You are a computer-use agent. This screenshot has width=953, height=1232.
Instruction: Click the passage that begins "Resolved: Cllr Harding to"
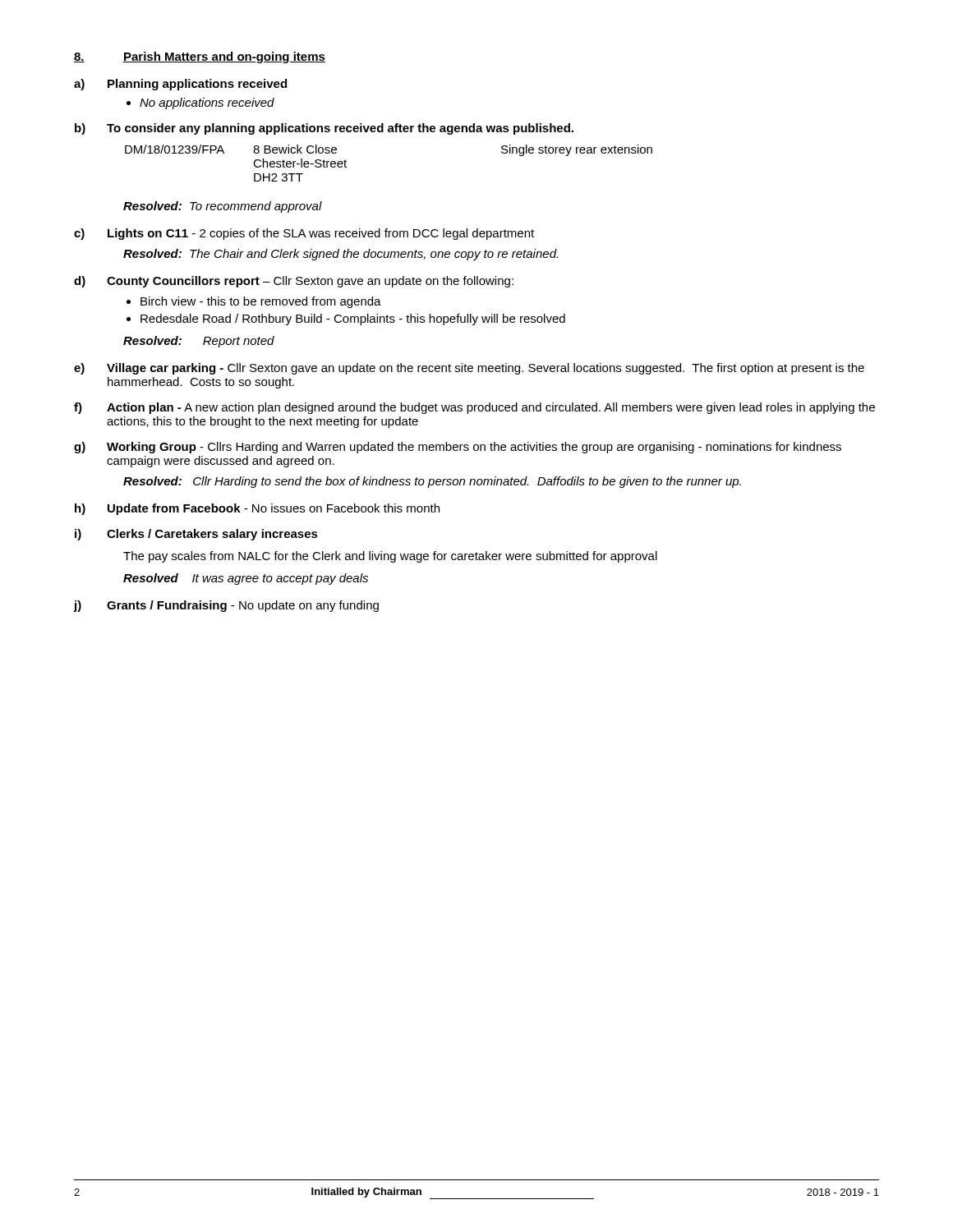(433, 481)
